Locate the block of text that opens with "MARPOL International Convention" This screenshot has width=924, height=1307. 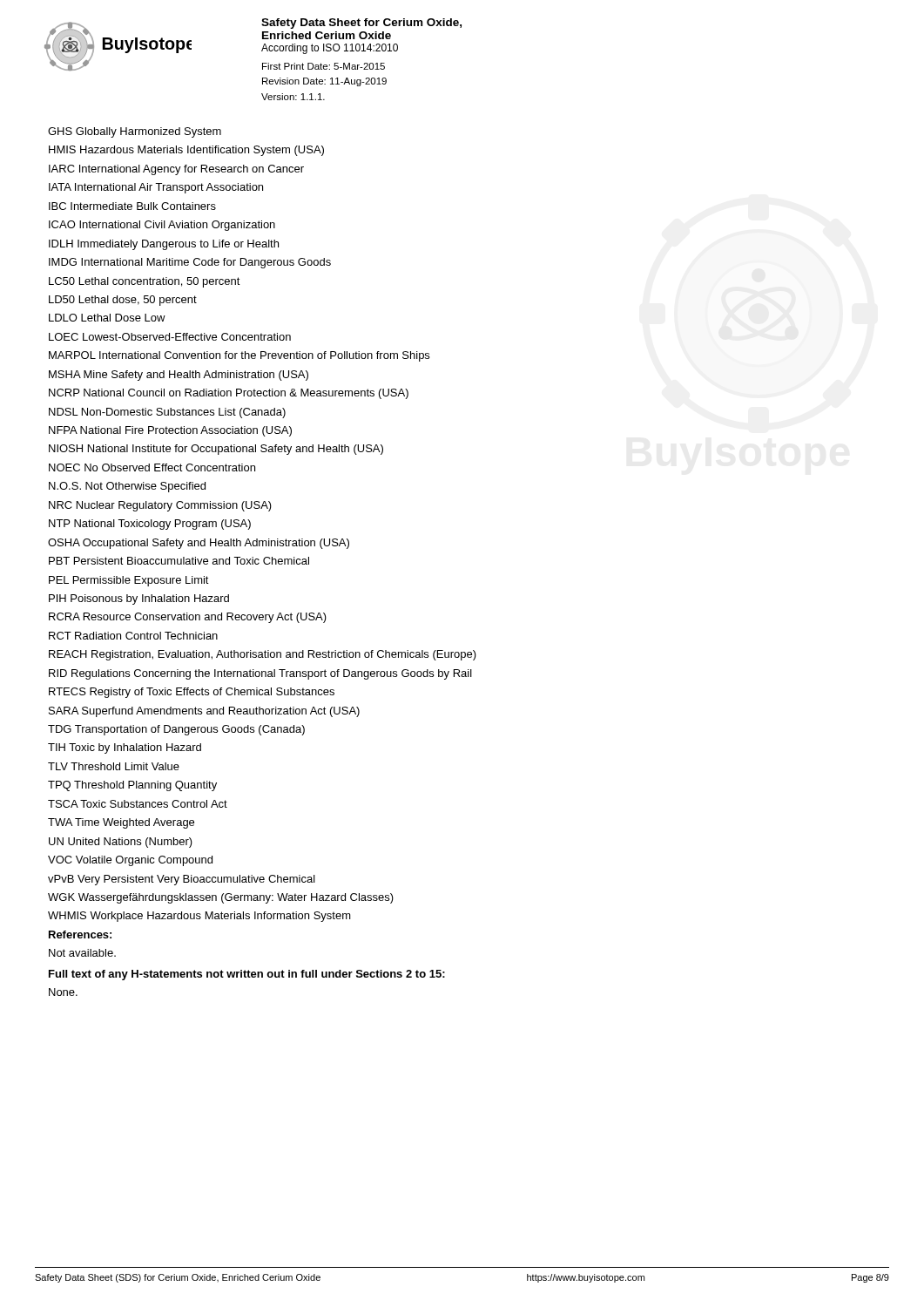[x=239, y=355]
